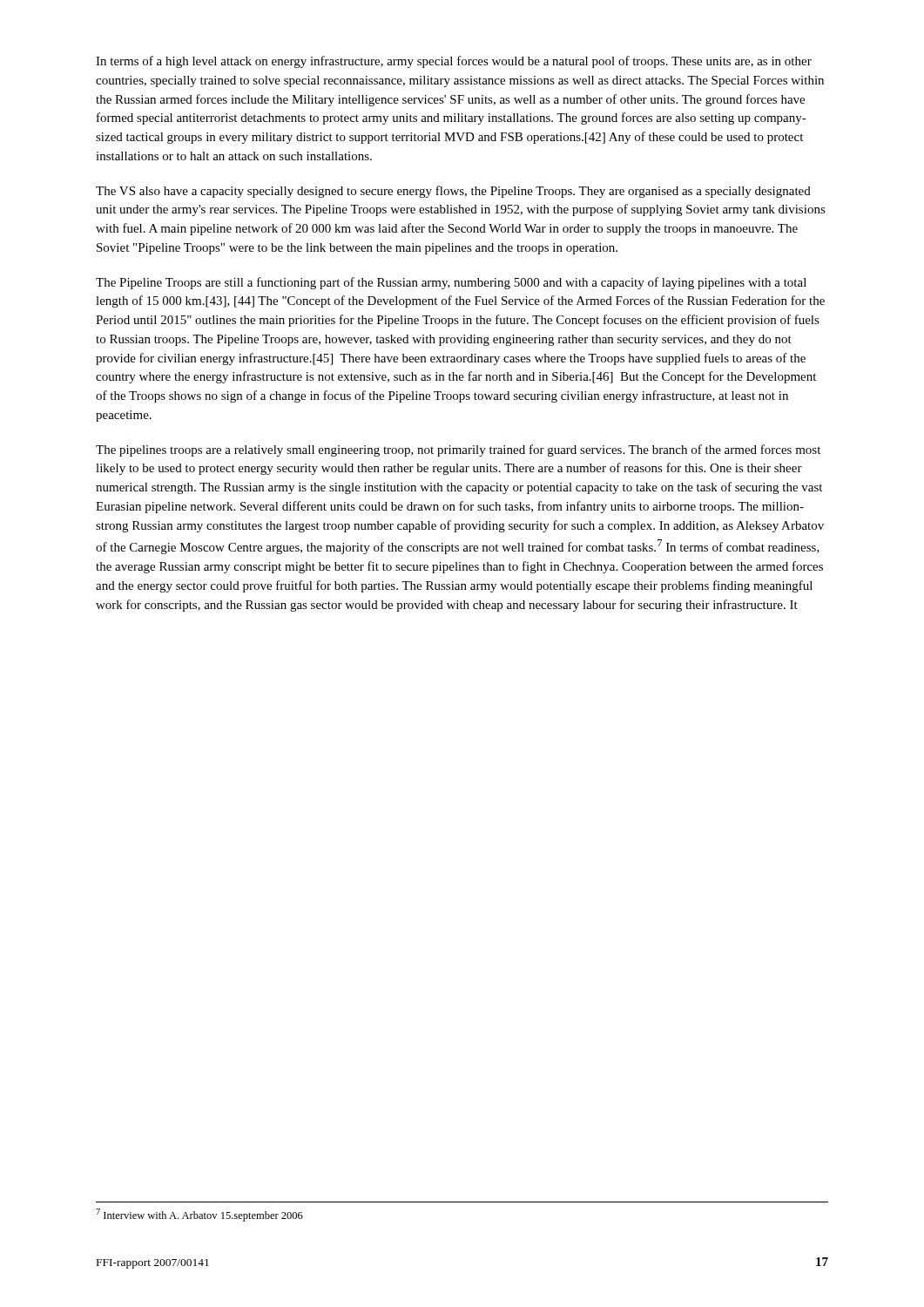Locate the passage starting "7 Interview with A. Arbatov 15.september 2006"
This screenshot has height=1307, width=924.
pyautogui.click(x=199, y=1215)
